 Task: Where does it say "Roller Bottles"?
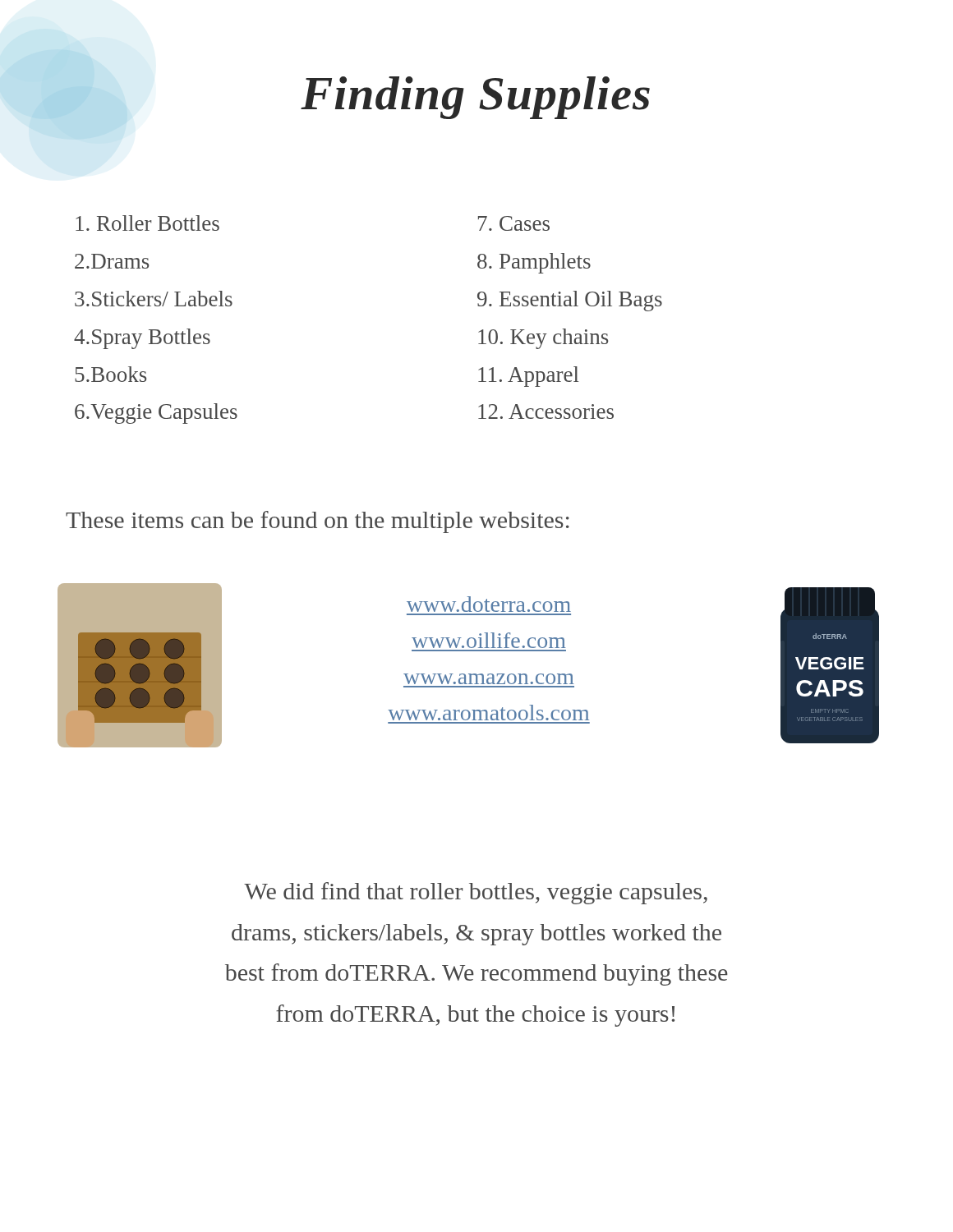[147, 223]
